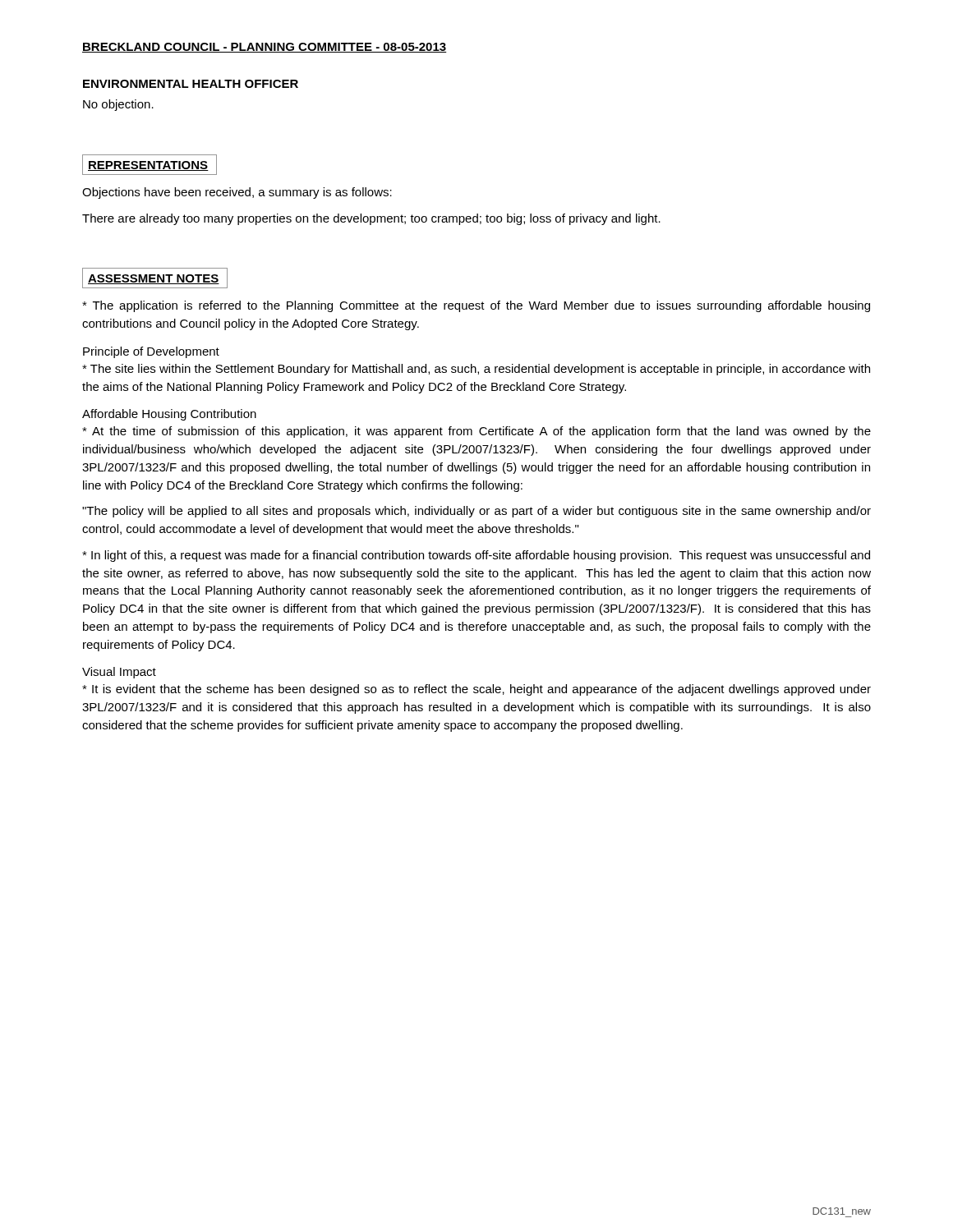Locate the text block starting "Objections have been received, a summary"
The image size is (953, 1232).
(x=237, y=192)
